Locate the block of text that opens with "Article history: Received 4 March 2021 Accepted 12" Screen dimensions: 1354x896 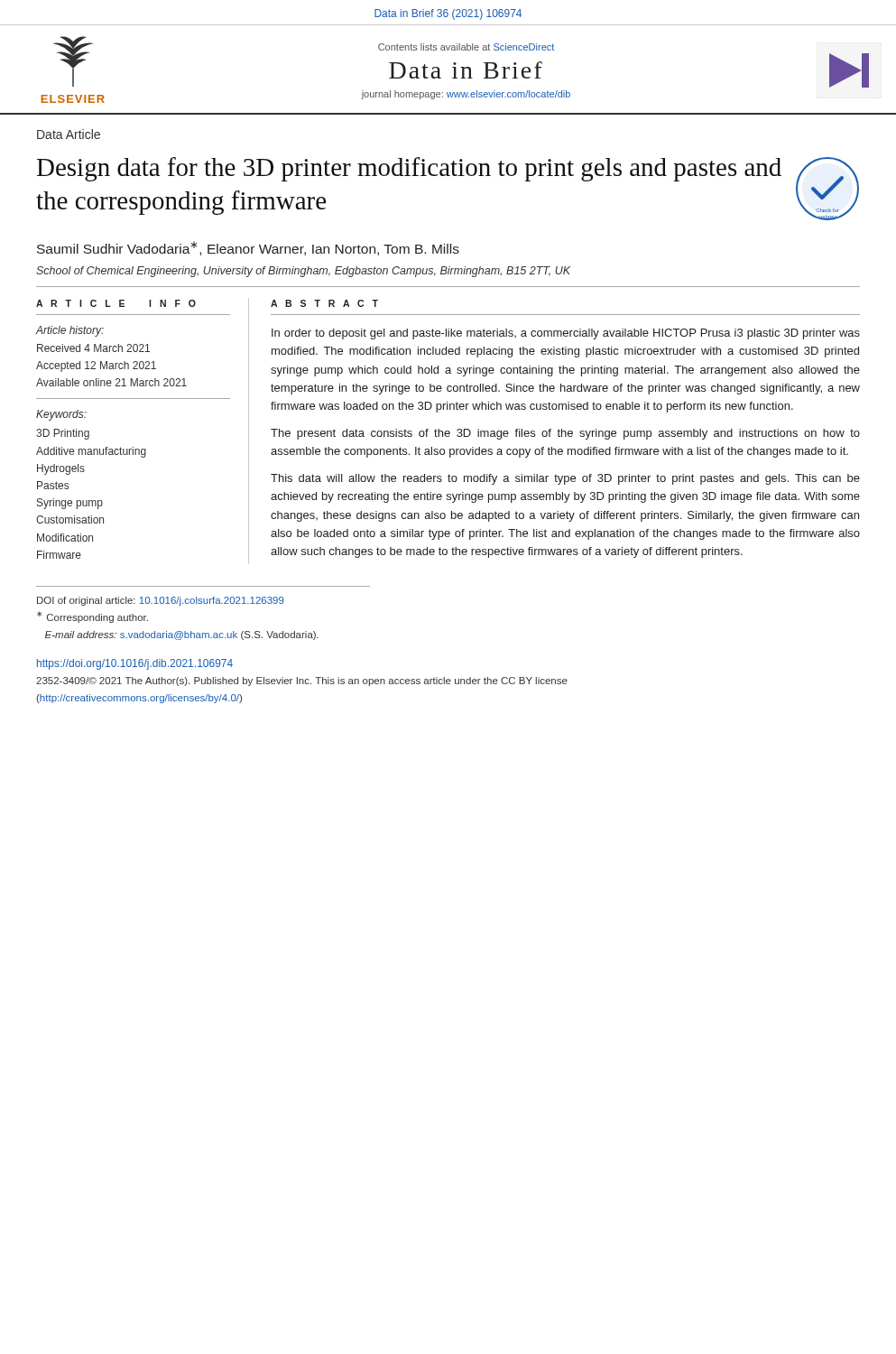(x=133, y=357)
